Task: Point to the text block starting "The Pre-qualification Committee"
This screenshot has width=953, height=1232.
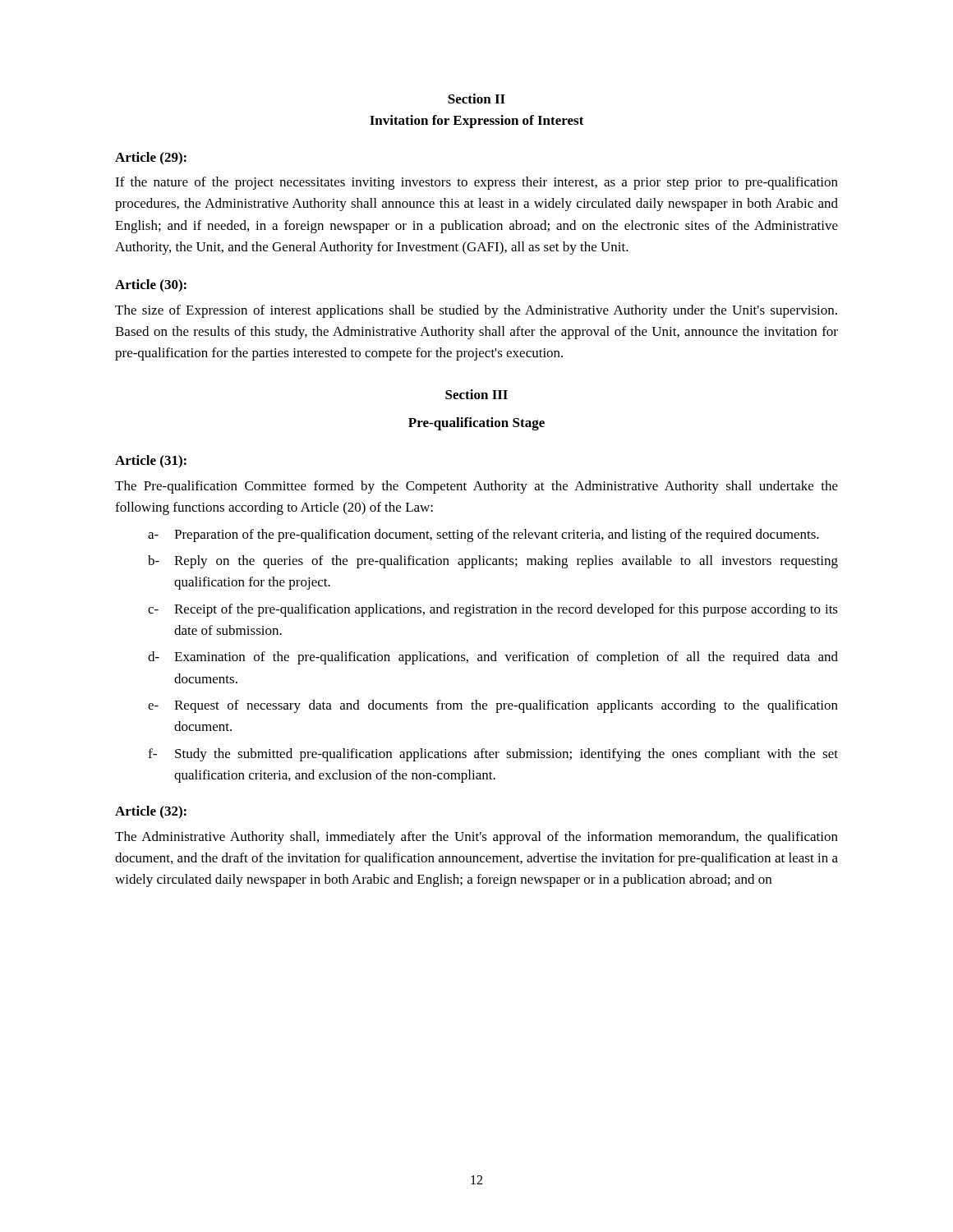Action: (476, 496)
